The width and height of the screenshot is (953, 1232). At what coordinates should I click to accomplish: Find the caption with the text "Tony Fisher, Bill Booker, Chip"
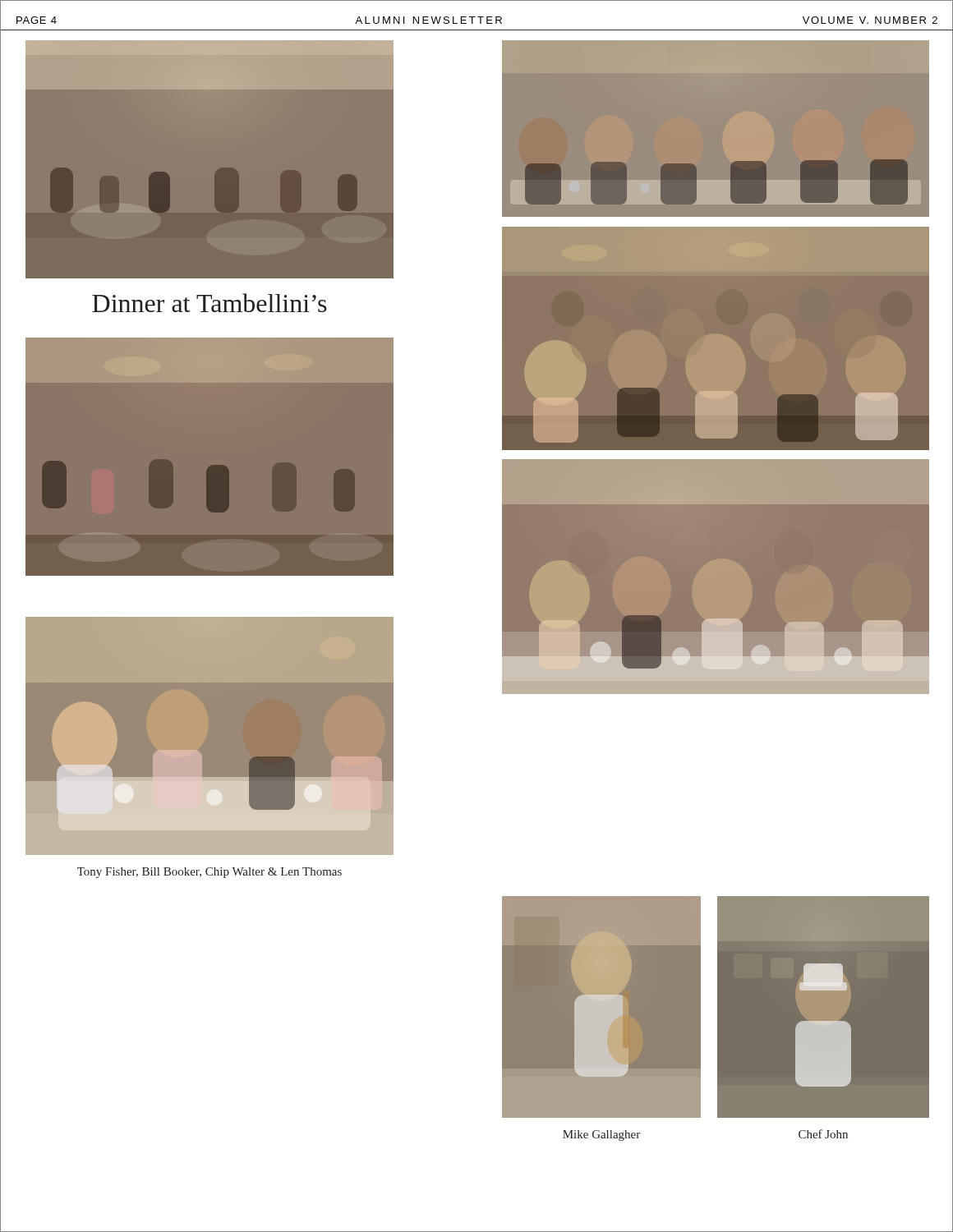tap(210, 871)
